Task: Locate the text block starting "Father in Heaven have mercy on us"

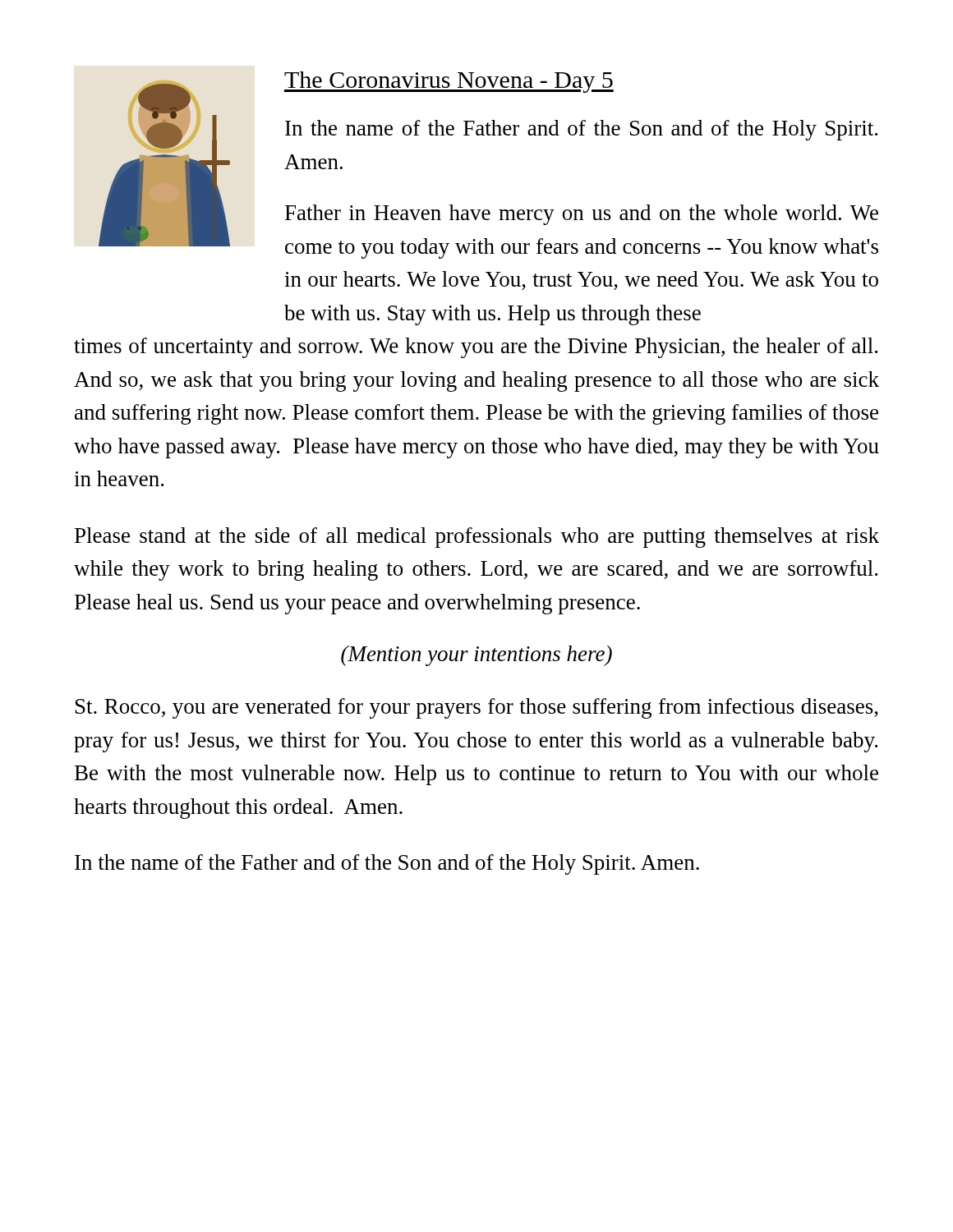Action: [582, 263]
